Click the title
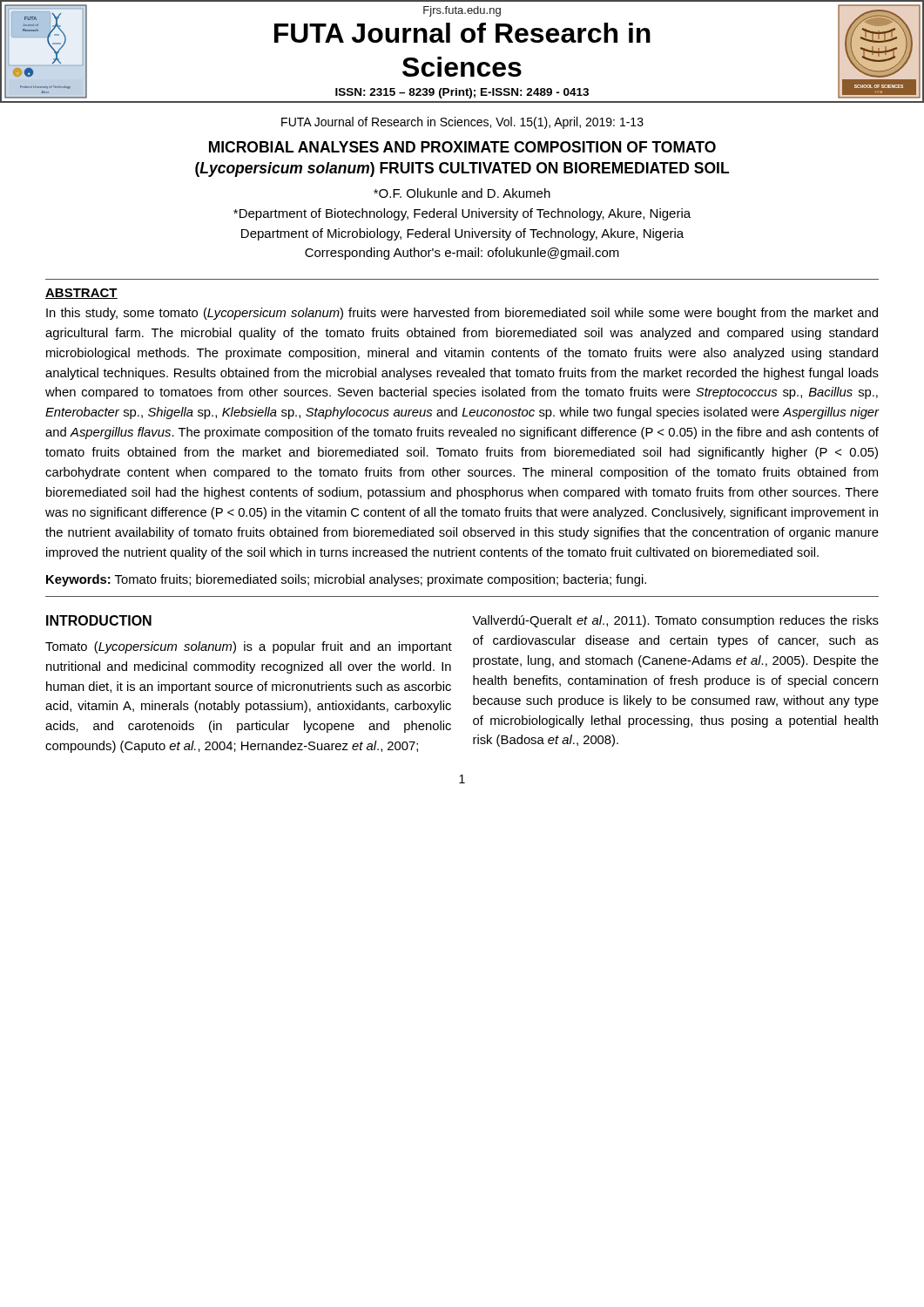 point(462,158)
